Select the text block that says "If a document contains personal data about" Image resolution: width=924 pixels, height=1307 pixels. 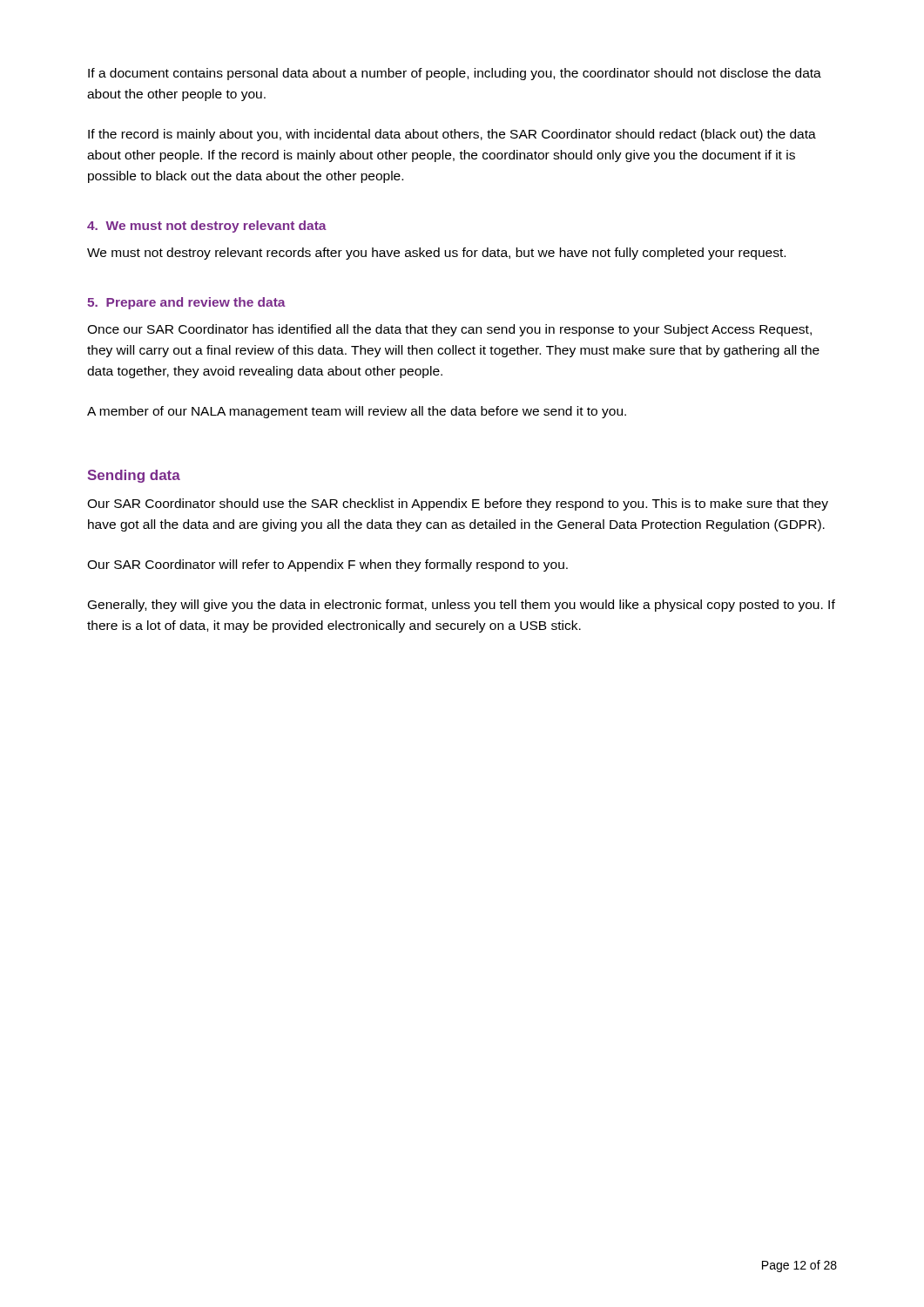454,83
